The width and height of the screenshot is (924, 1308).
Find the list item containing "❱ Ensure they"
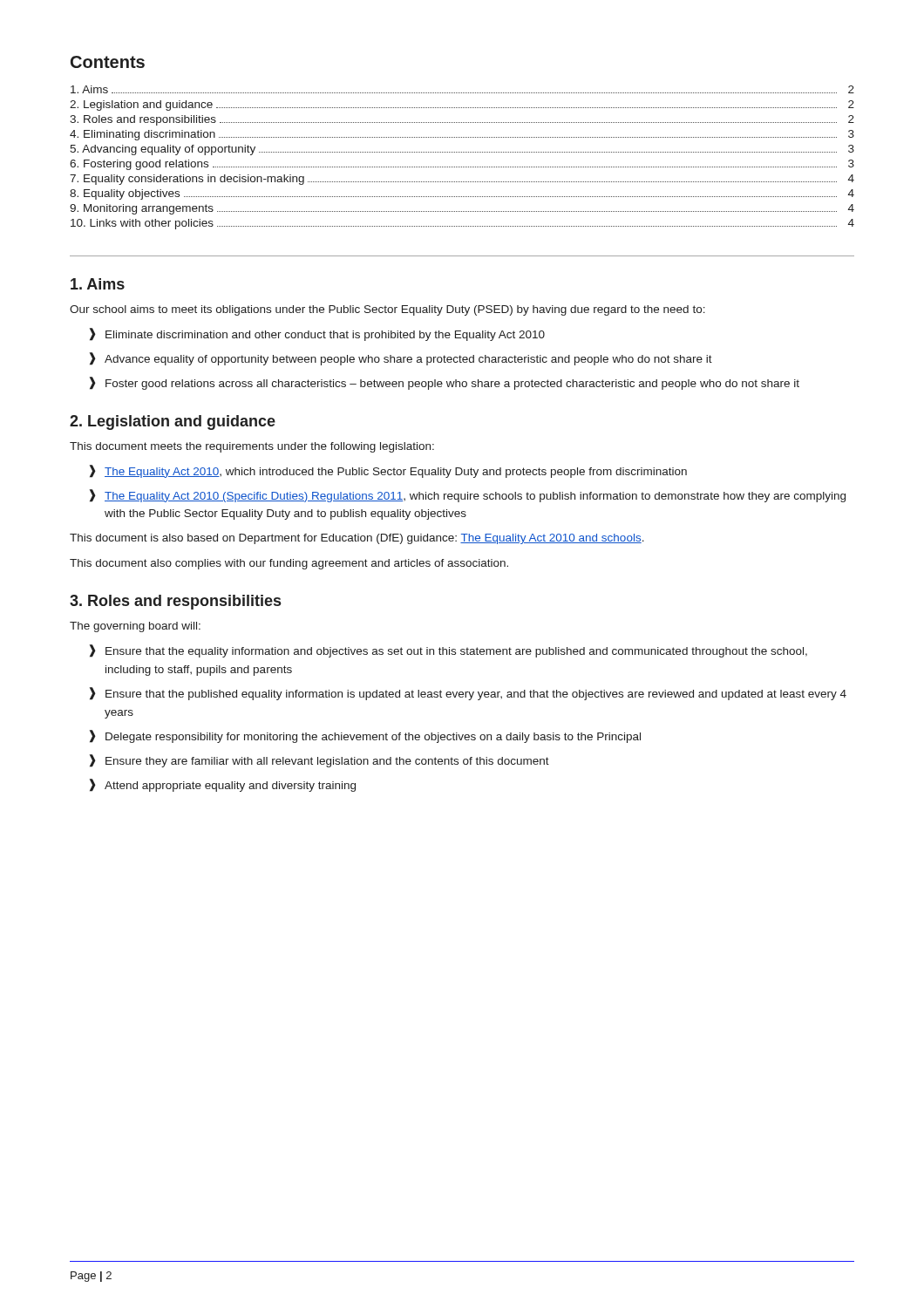318,761
